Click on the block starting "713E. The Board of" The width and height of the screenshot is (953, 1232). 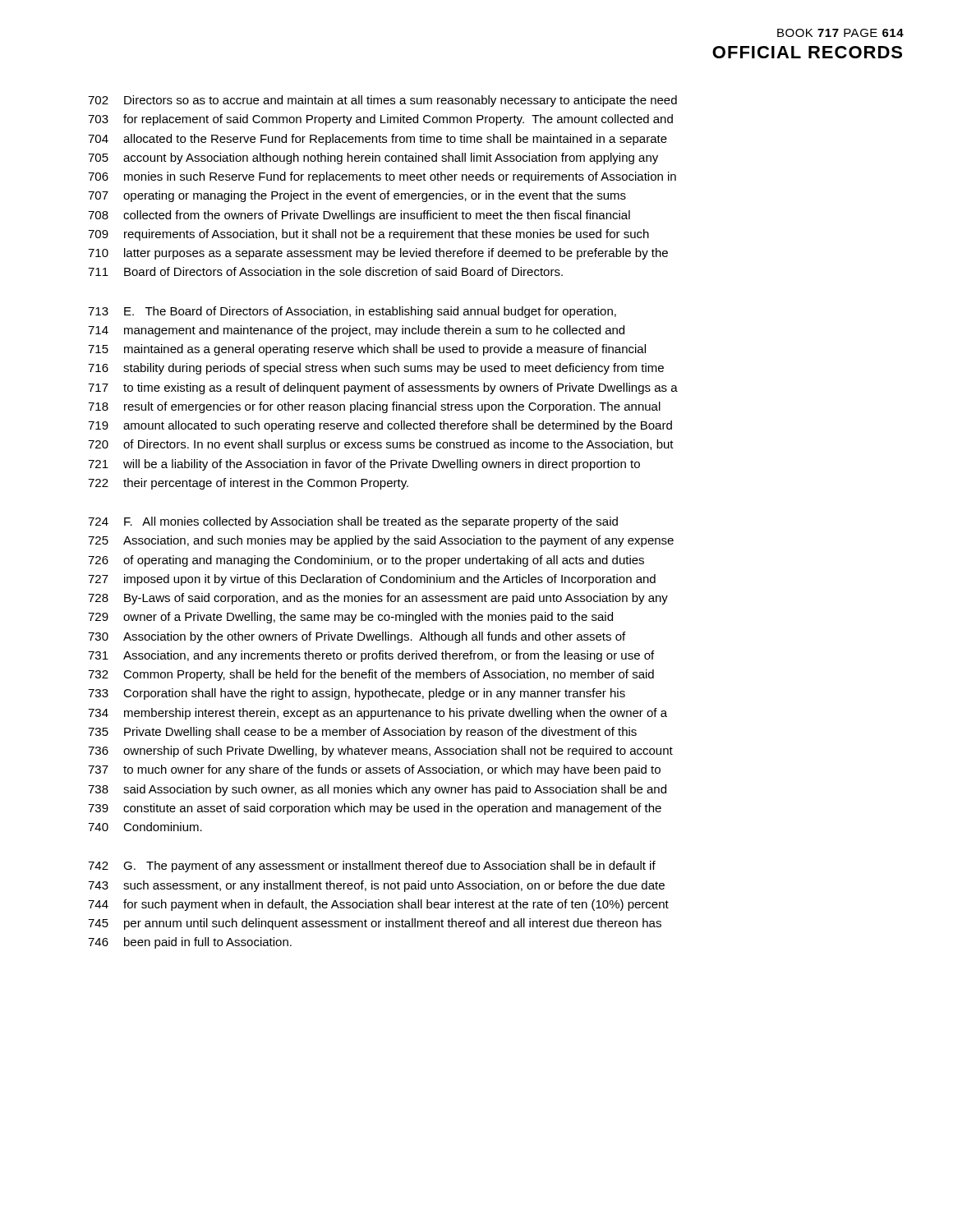point(485,396)
